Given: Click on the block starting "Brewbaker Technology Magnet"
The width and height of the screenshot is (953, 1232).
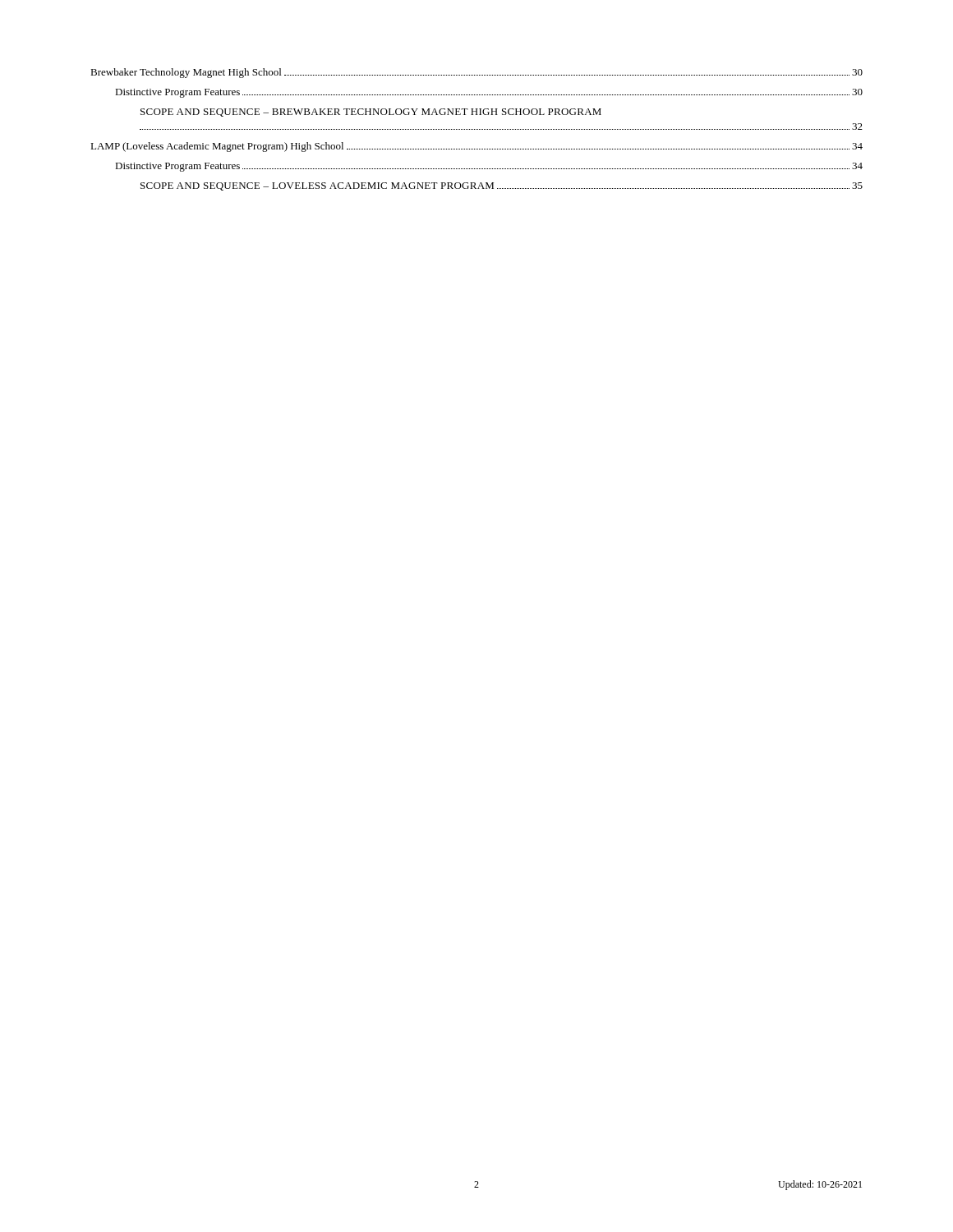Looking at the screenshot, I should click(x=476, y=72).
